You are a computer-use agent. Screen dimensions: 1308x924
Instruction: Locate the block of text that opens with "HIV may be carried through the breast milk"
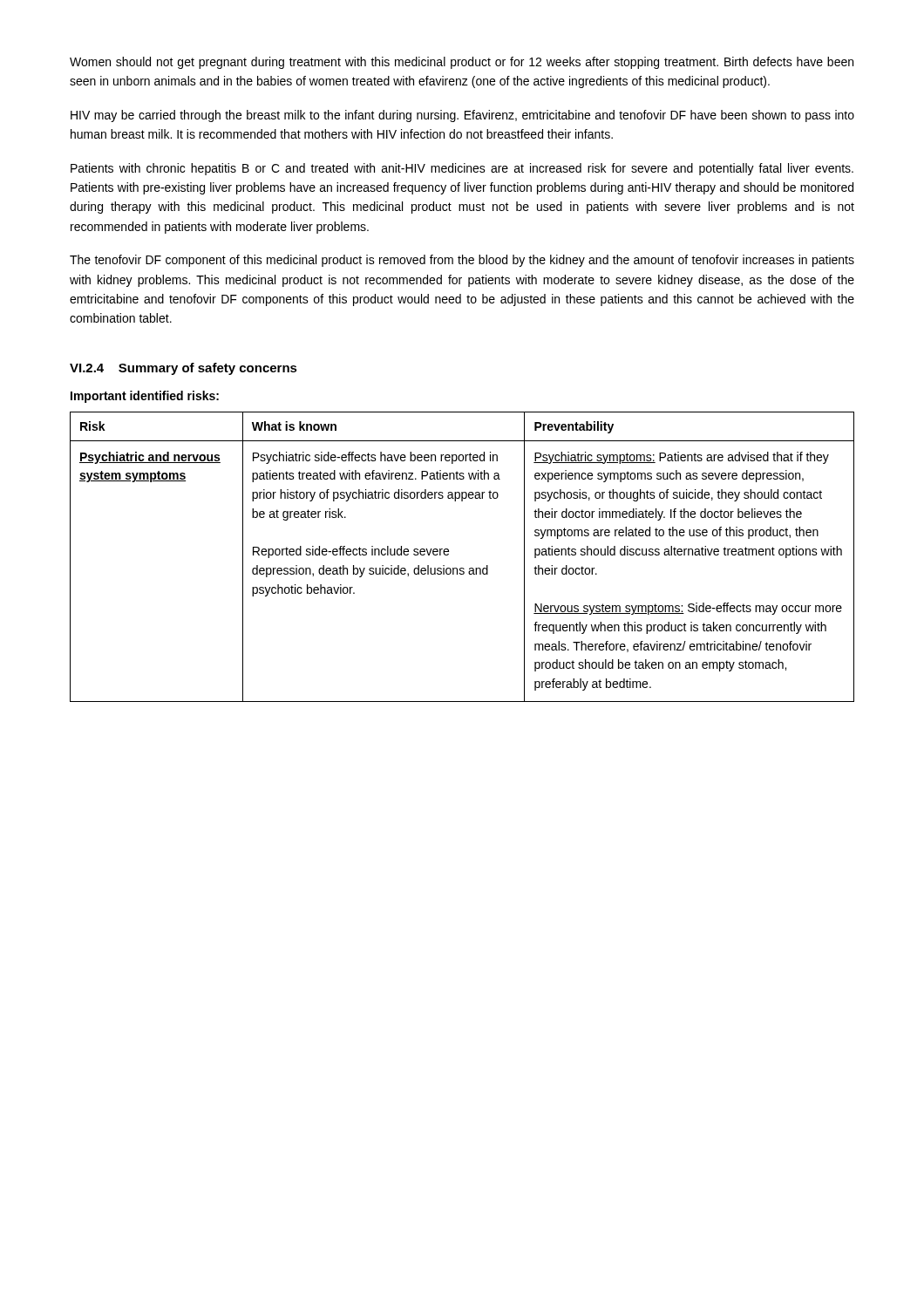pos(462,125)
